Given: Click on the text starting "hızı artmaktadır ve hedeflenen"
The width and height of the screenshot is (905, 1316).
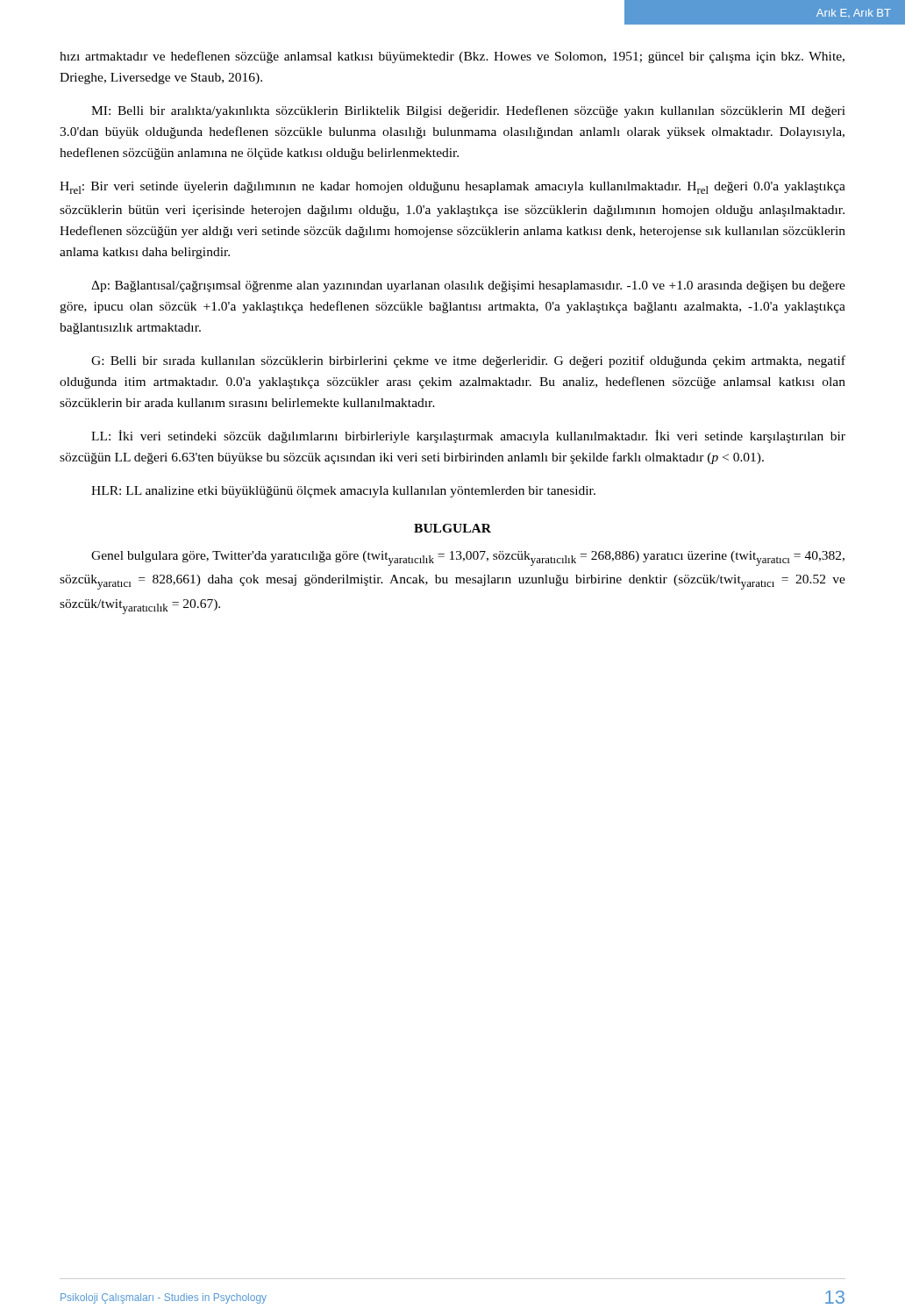Looking at the screenshot, I should pyautogui.click(x=452, y=66).
